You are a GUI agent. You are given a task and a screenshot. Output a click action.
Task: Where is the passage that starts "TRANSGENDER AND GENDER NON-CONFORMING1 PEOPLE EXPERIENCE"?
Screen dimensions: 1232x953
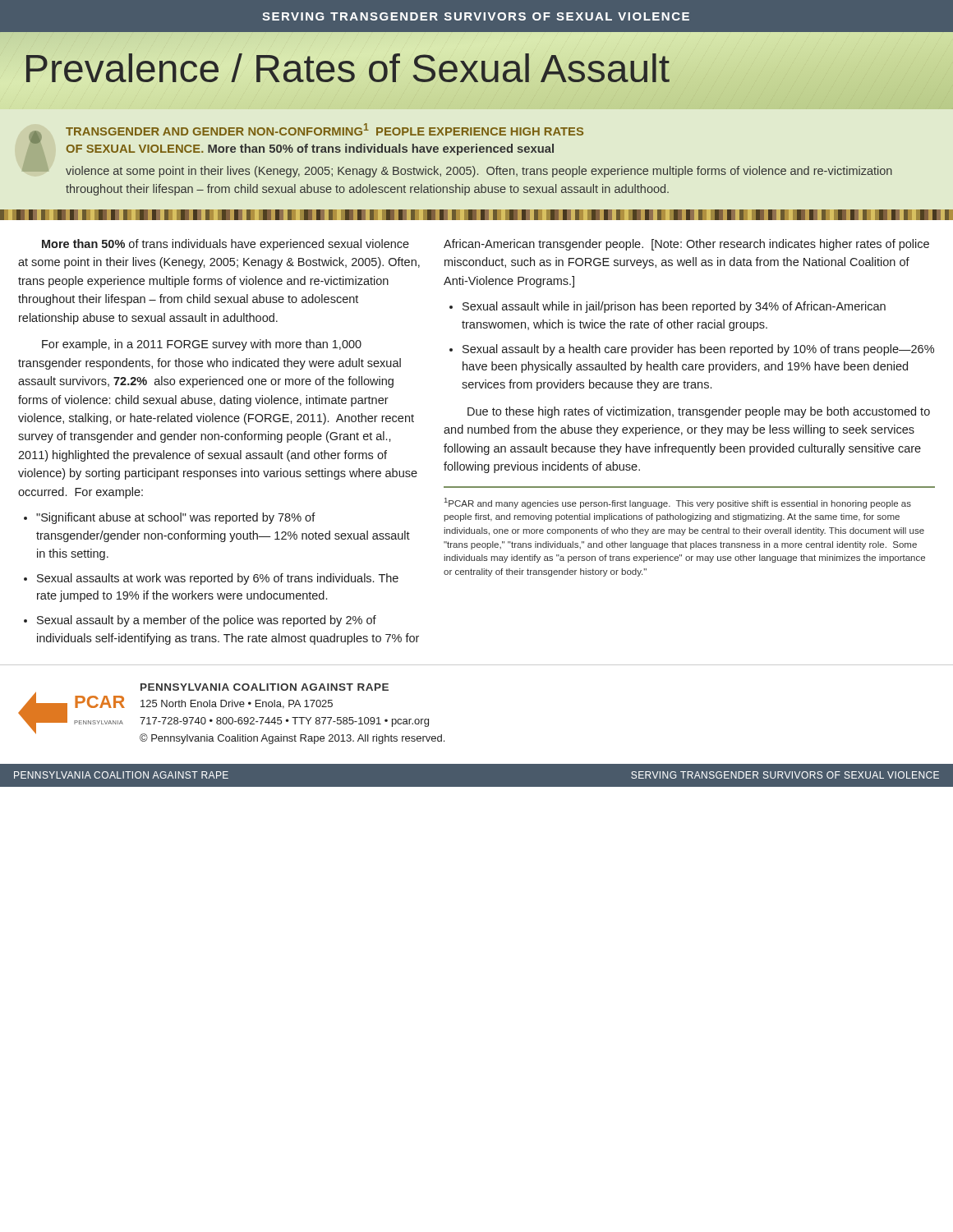click(x=475, y=159)
